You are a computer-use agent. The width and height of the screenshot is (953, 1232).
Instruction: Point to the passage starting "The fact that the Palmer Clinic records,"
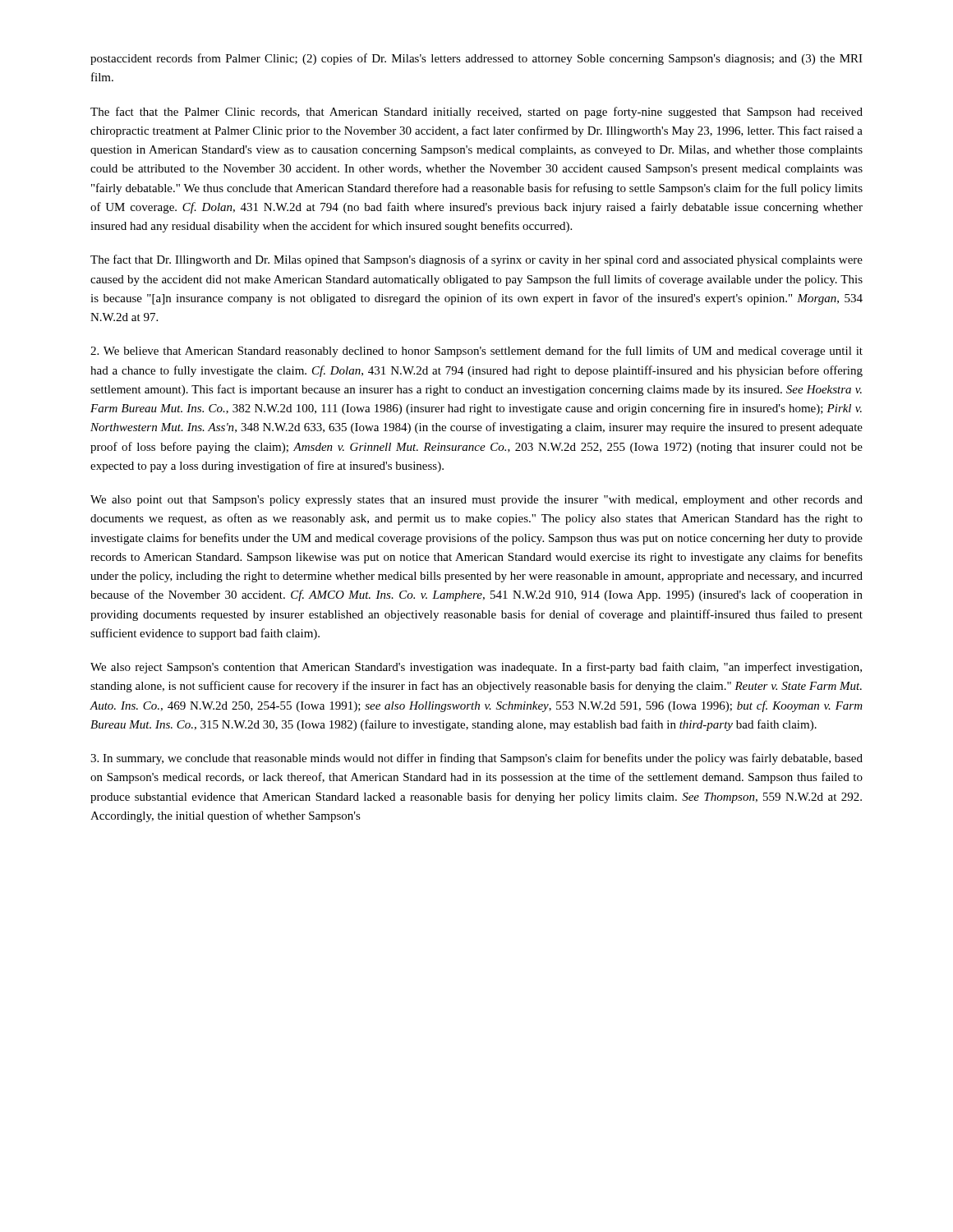(x=476, y=169)
